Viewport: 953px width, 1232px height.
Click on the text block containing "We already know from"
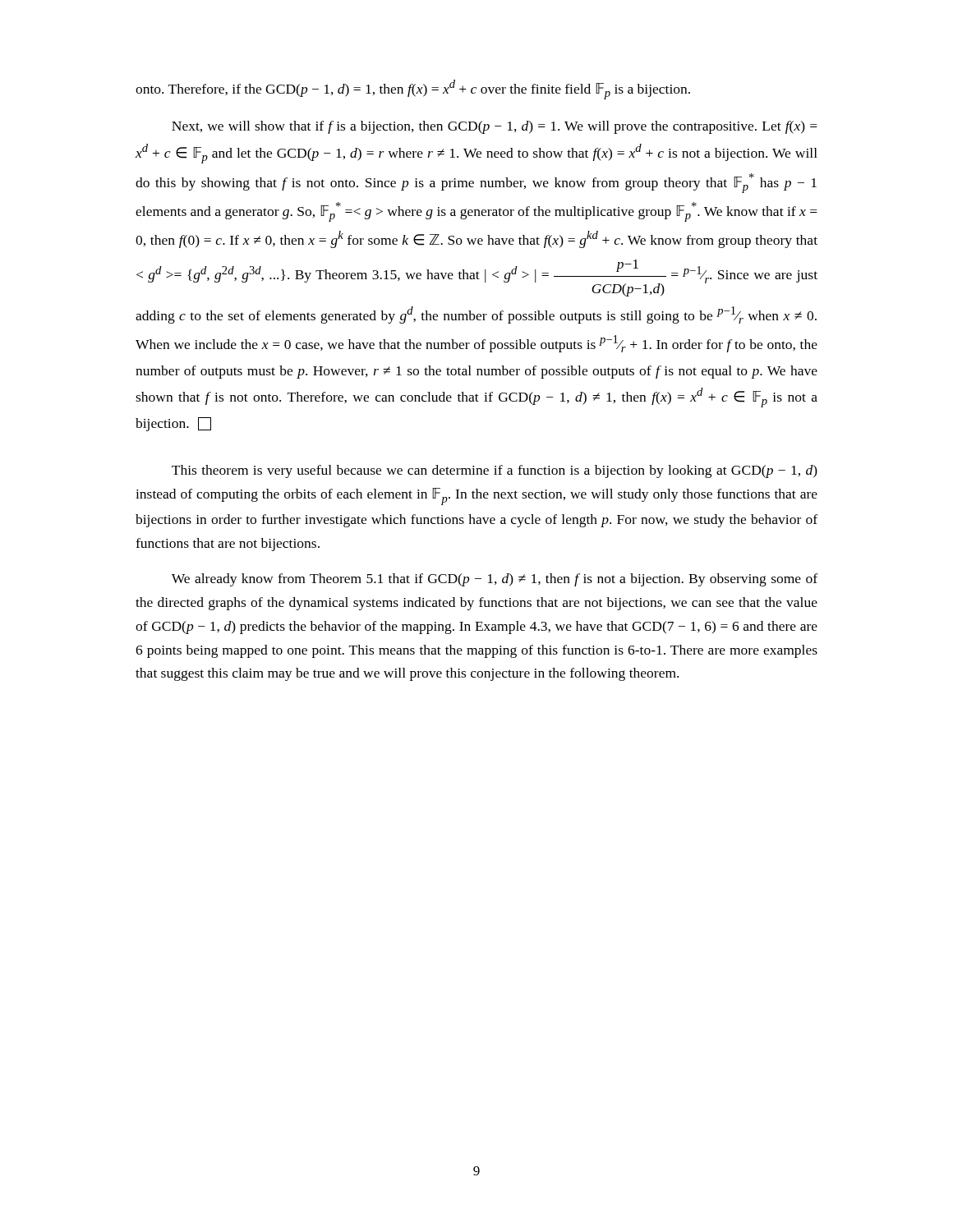476,626
